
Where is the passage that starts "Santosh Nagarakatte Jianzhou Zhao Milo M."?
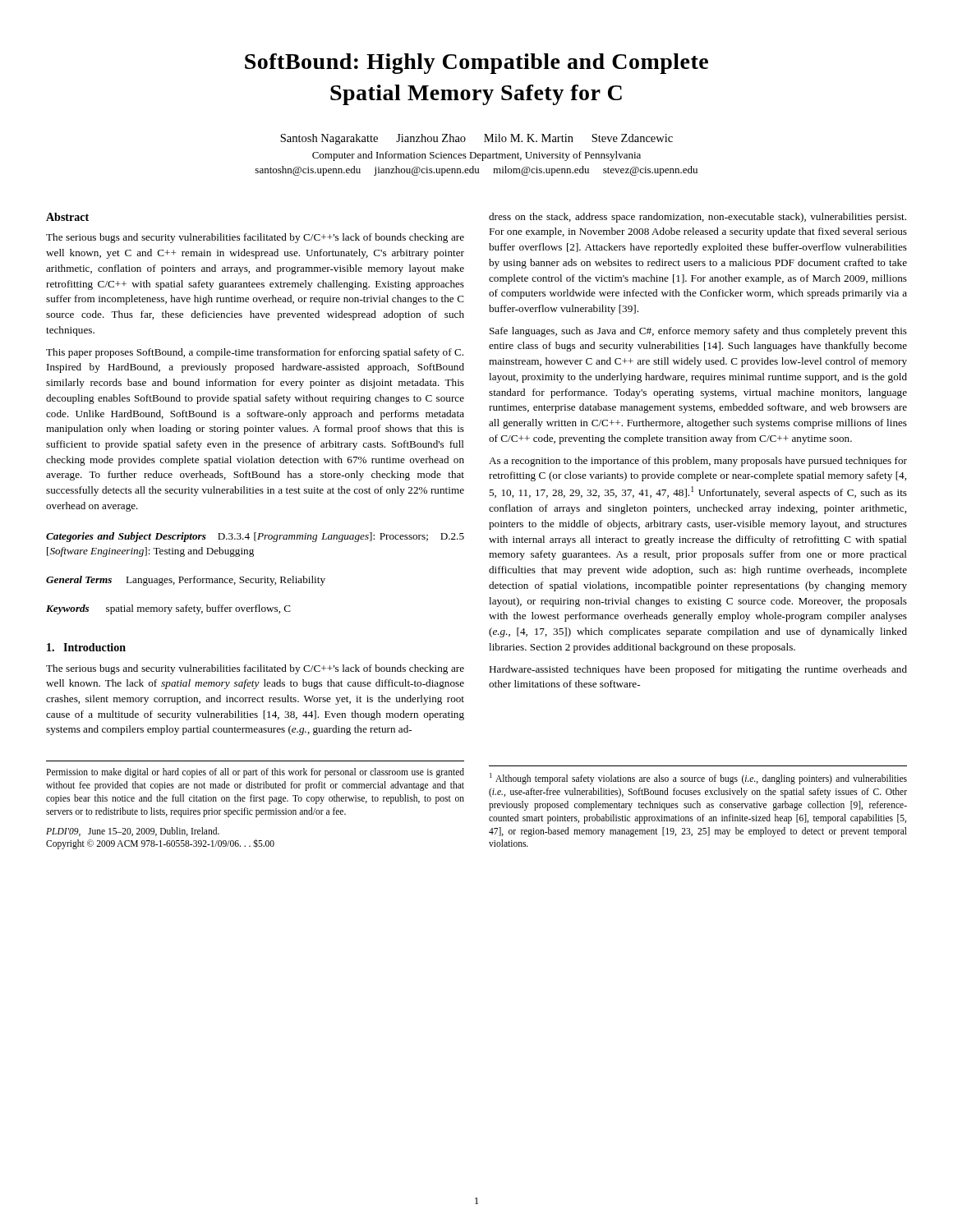coord(476,138)
